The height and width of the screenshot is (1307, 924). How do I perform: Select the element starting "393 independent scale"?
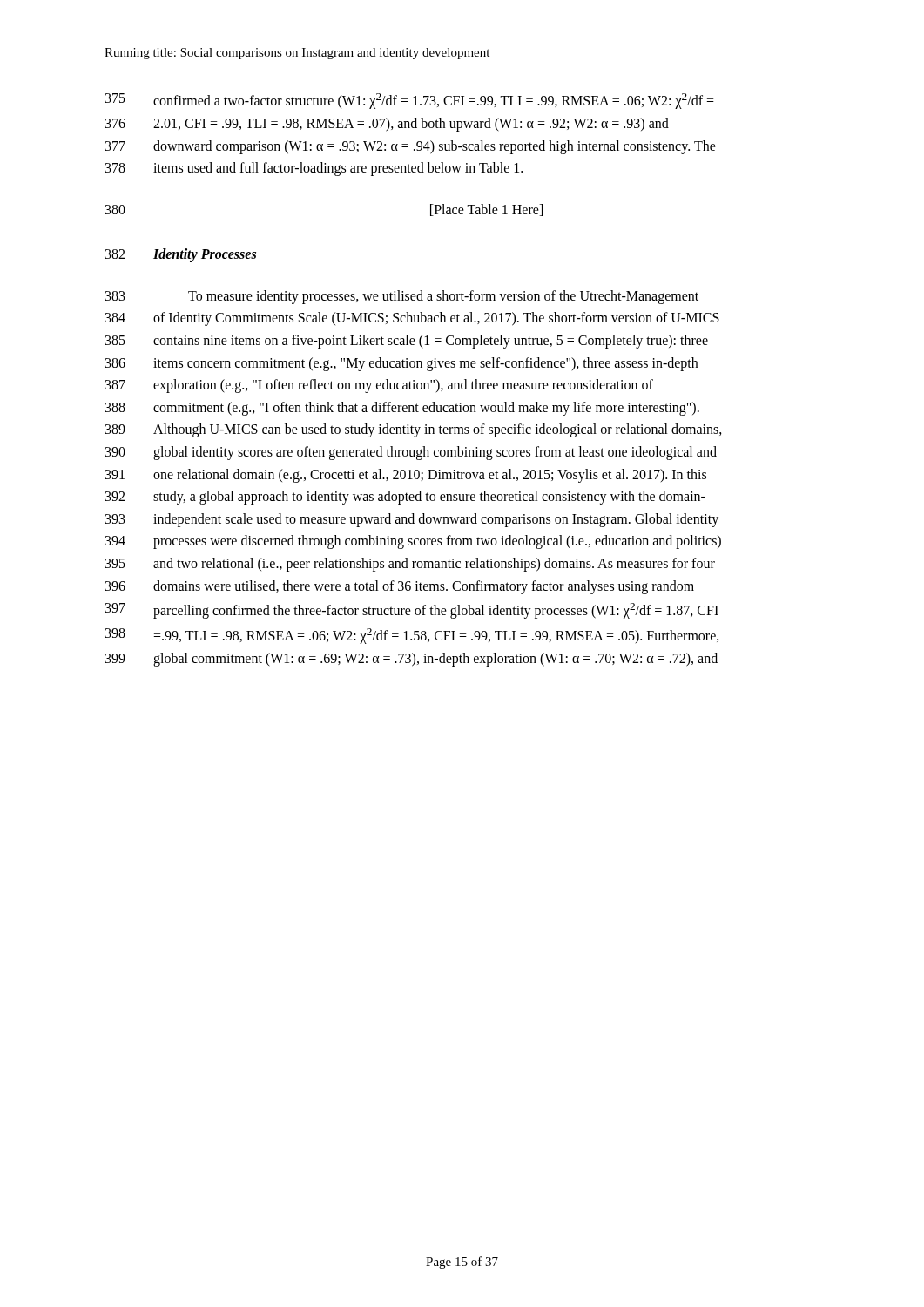point(462,519)
